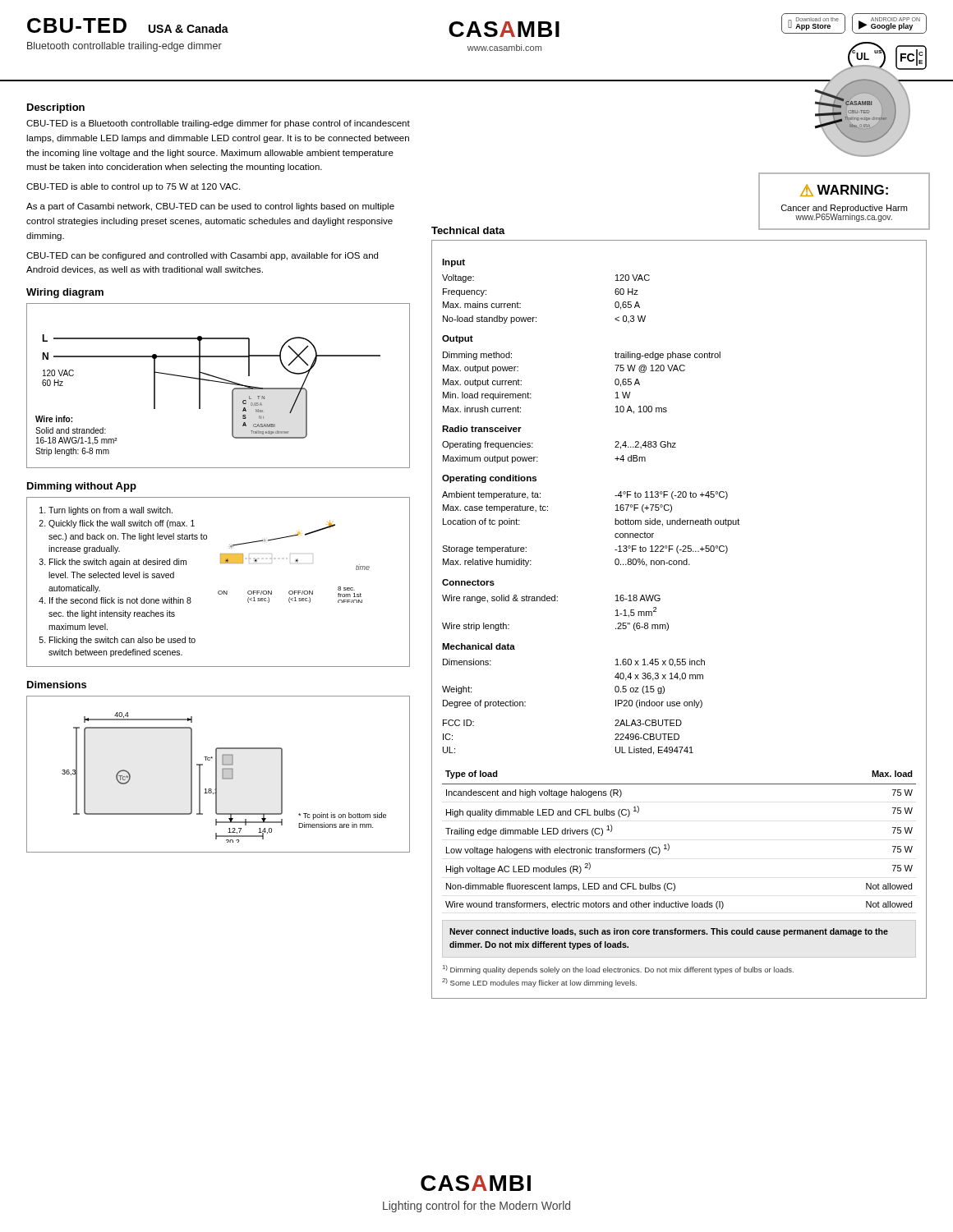Find the element starting "Wiring diagram"
This screenshot has height=1232, width=953.
tap(65, 292)
